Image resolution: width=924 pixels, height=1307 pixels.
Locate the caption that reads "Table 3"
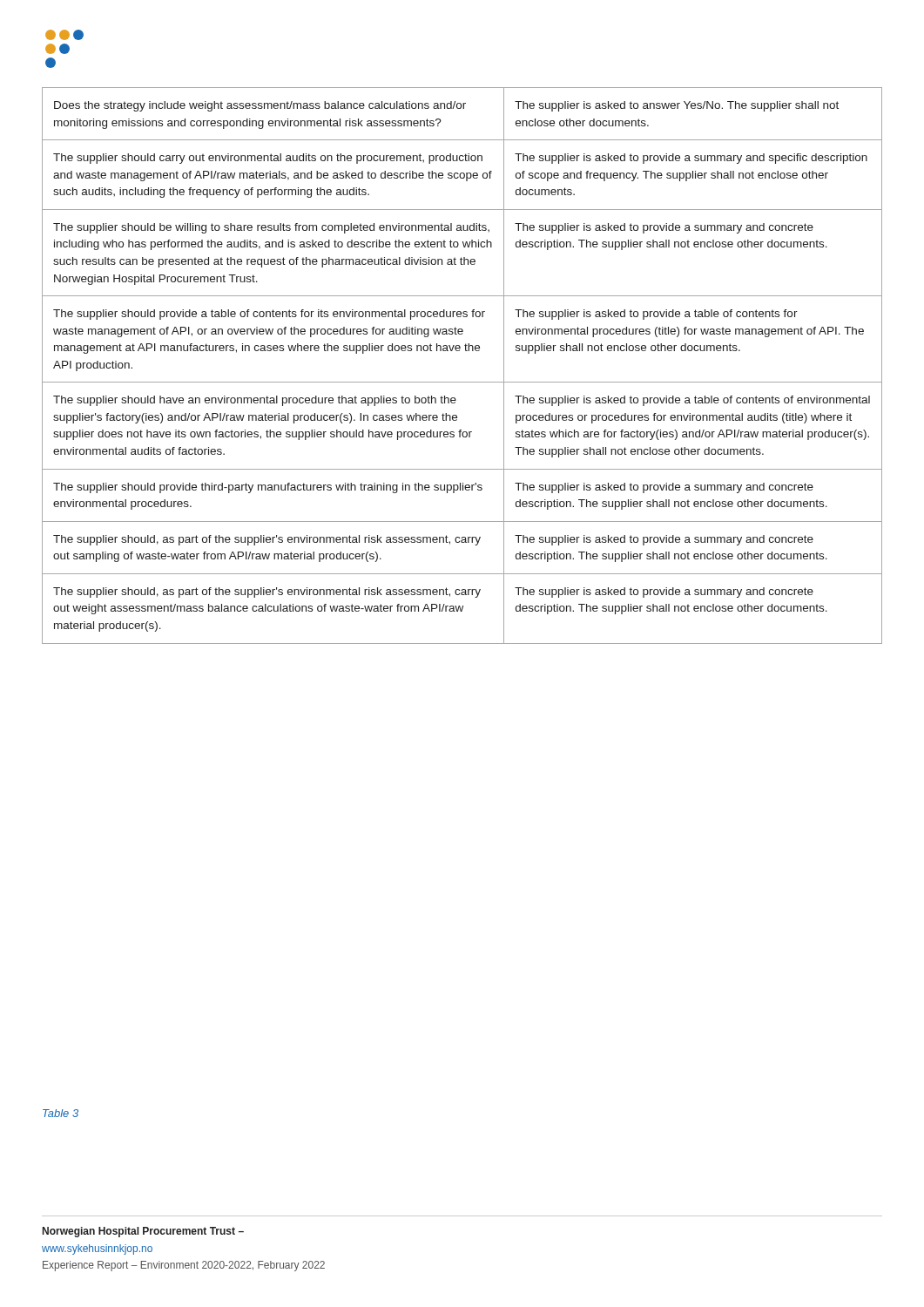(x=60, y=1113)
